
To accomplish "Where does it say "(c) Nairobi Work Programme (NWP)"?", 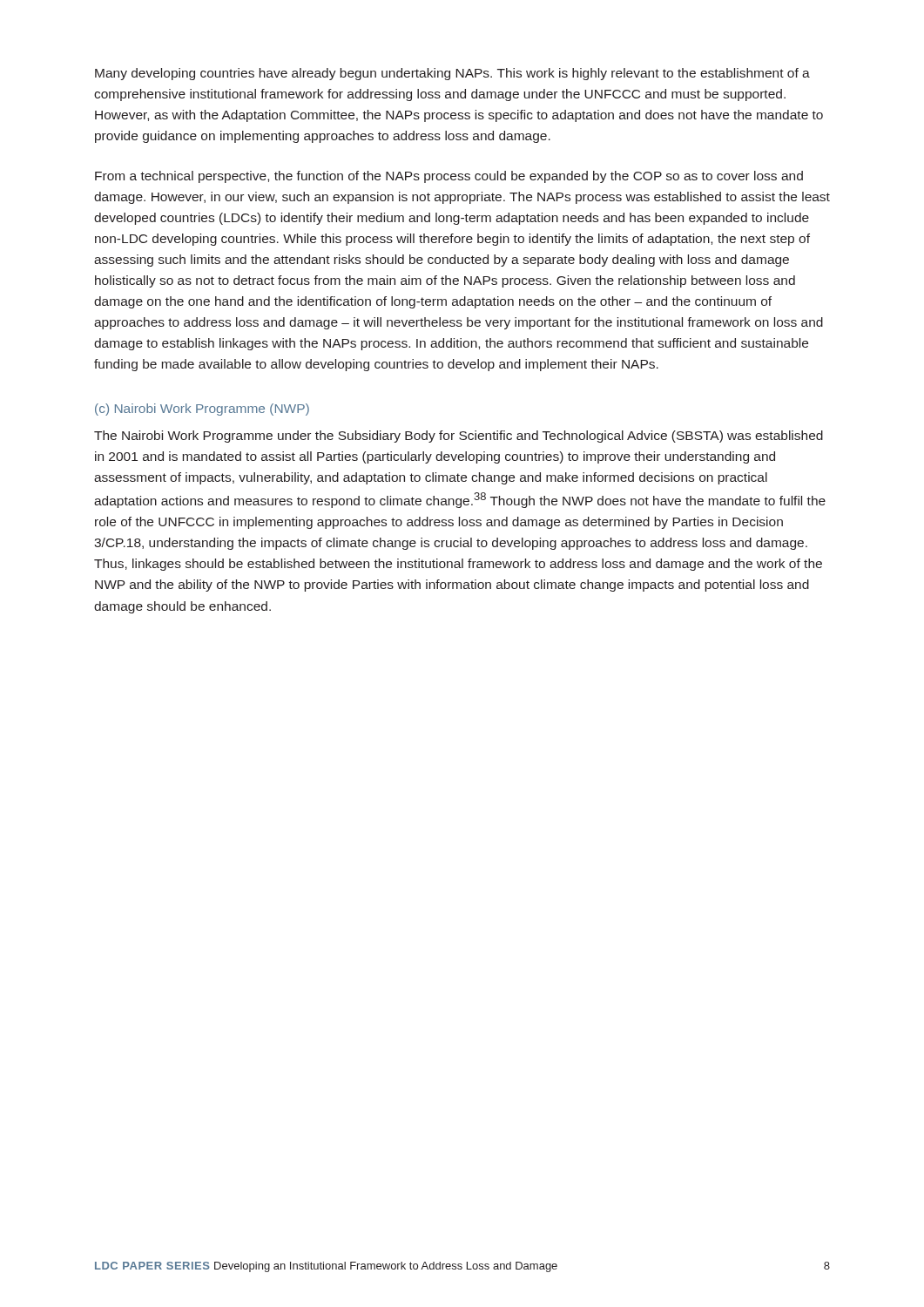I will point(202,408).
